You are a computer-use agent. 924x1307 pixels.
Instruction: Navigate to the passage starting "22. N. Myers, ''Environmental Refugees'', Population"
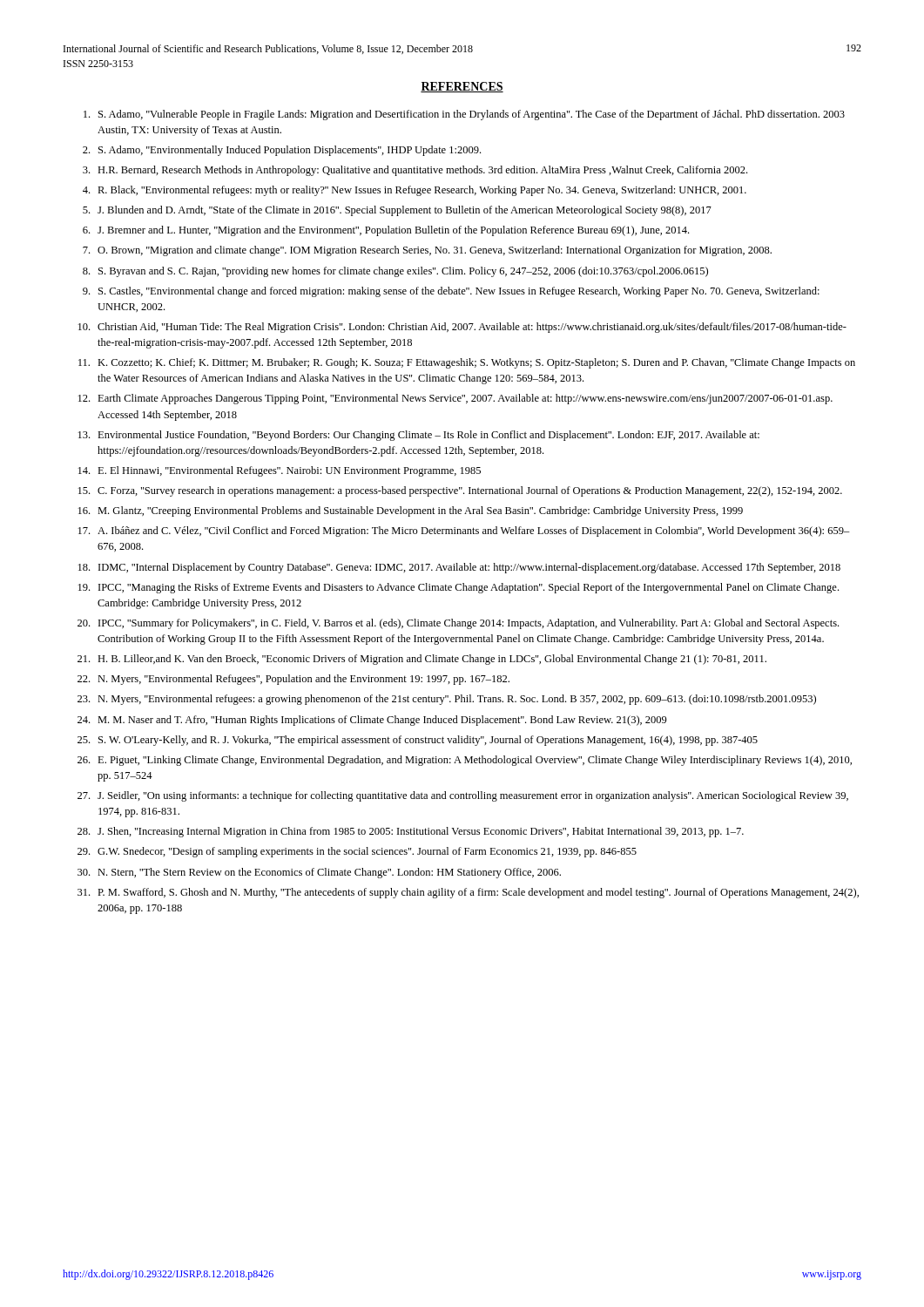point(462,679)
